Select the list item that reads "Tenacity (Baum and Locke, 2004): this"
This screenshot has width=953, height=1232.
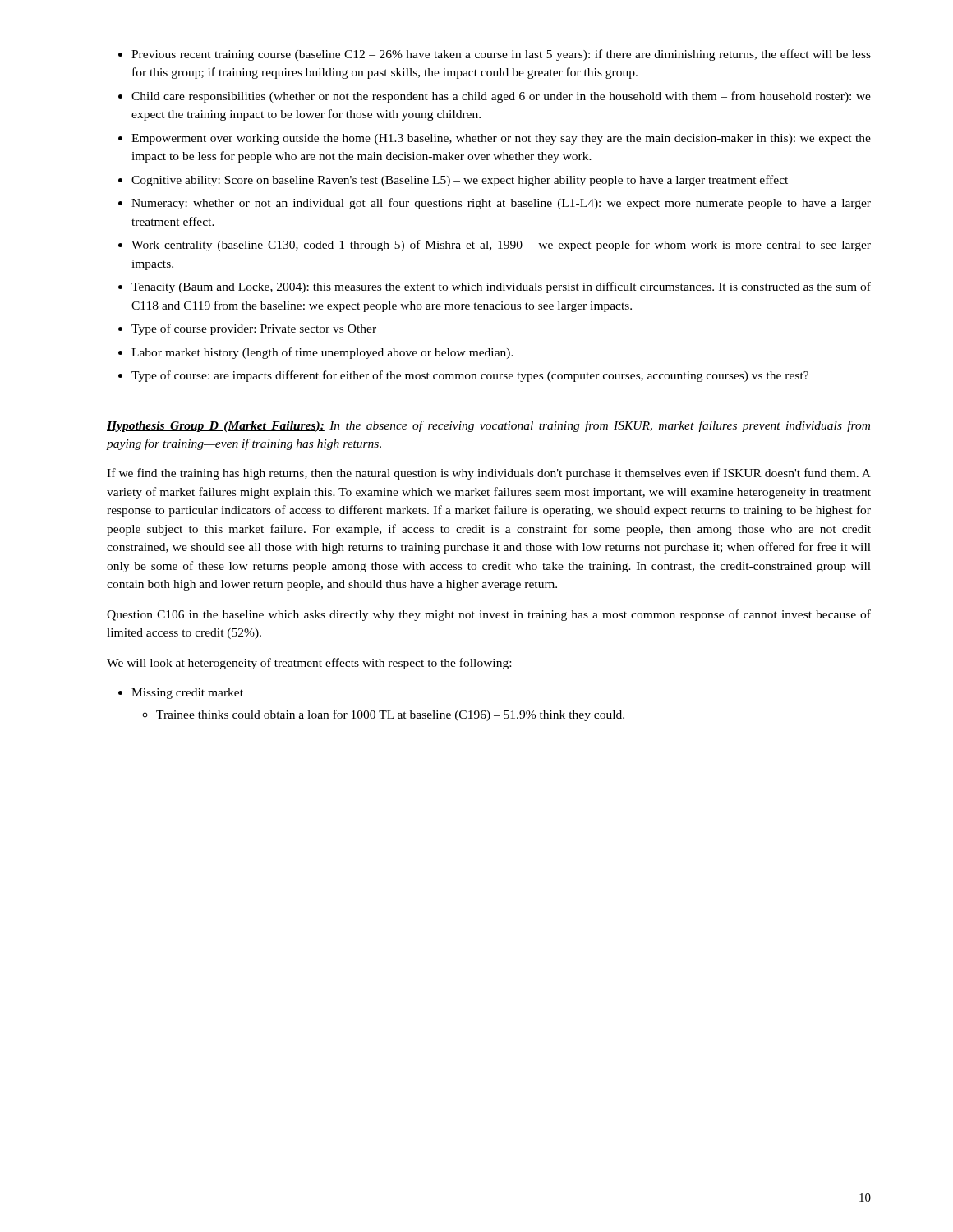tap(501, 296)
